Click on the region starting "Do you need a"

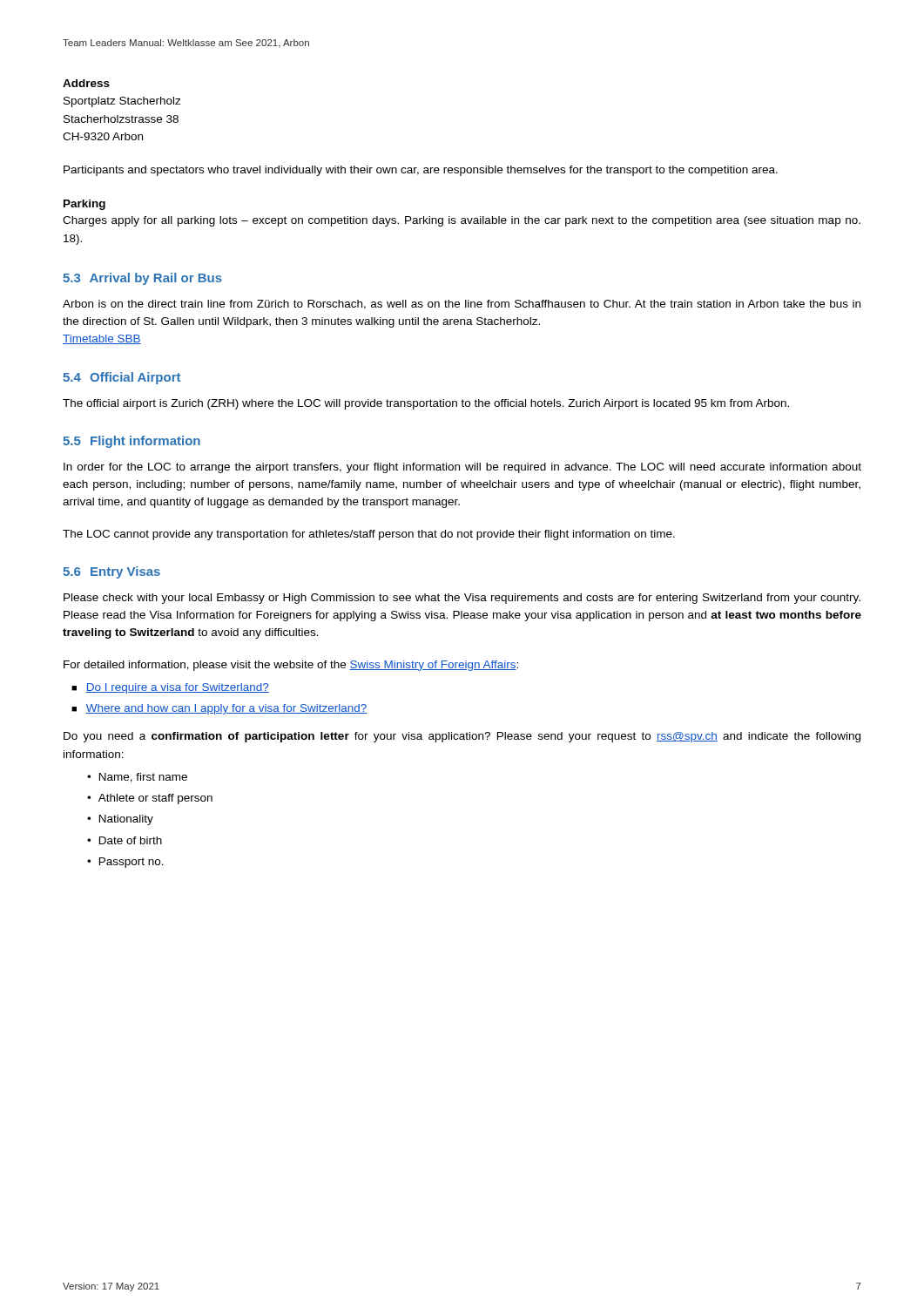pyautogui.click(x=462, y=745)
